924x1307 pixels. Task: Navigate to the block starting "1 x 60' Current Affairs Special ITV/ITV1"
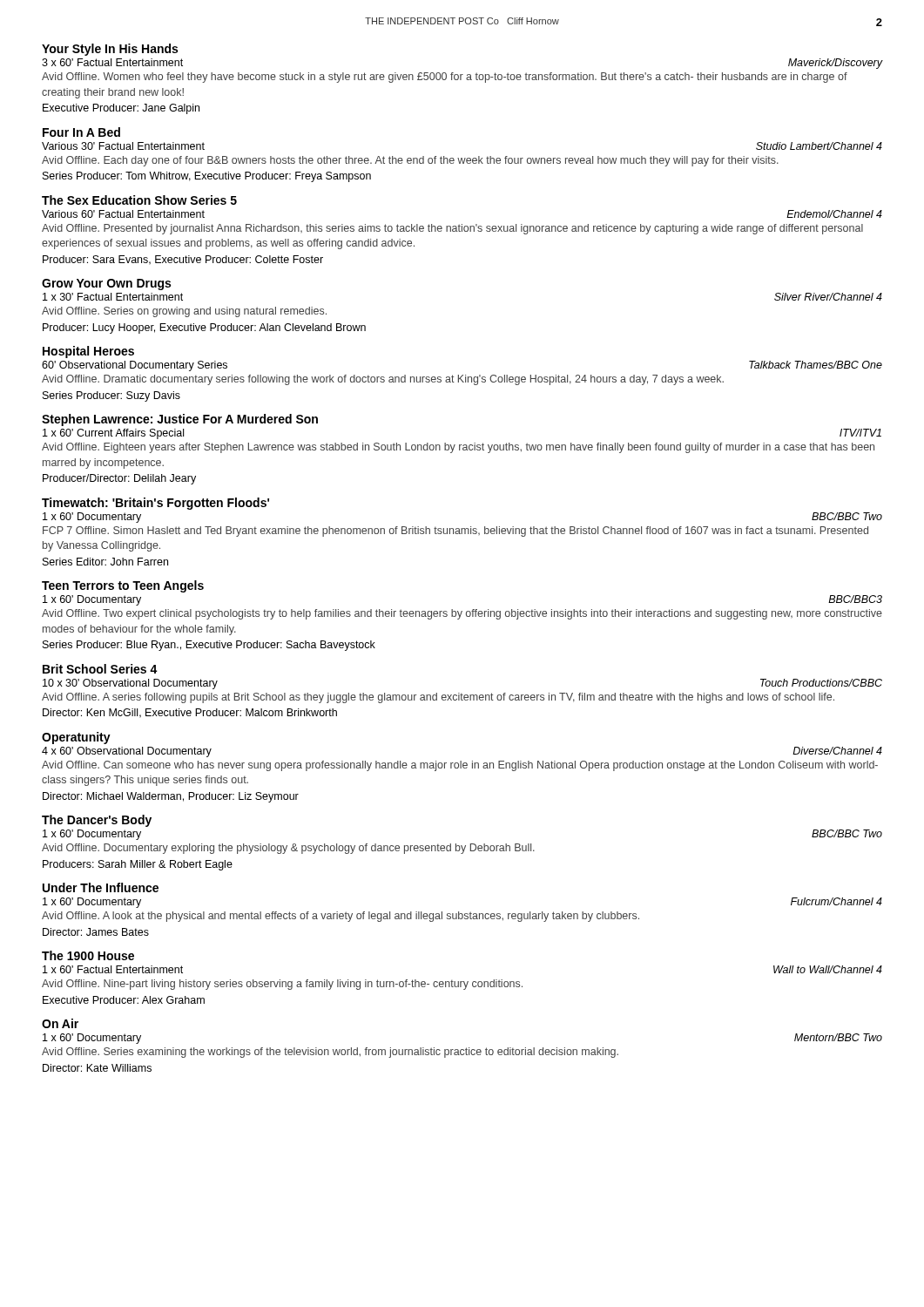click(x=462, y=457)
